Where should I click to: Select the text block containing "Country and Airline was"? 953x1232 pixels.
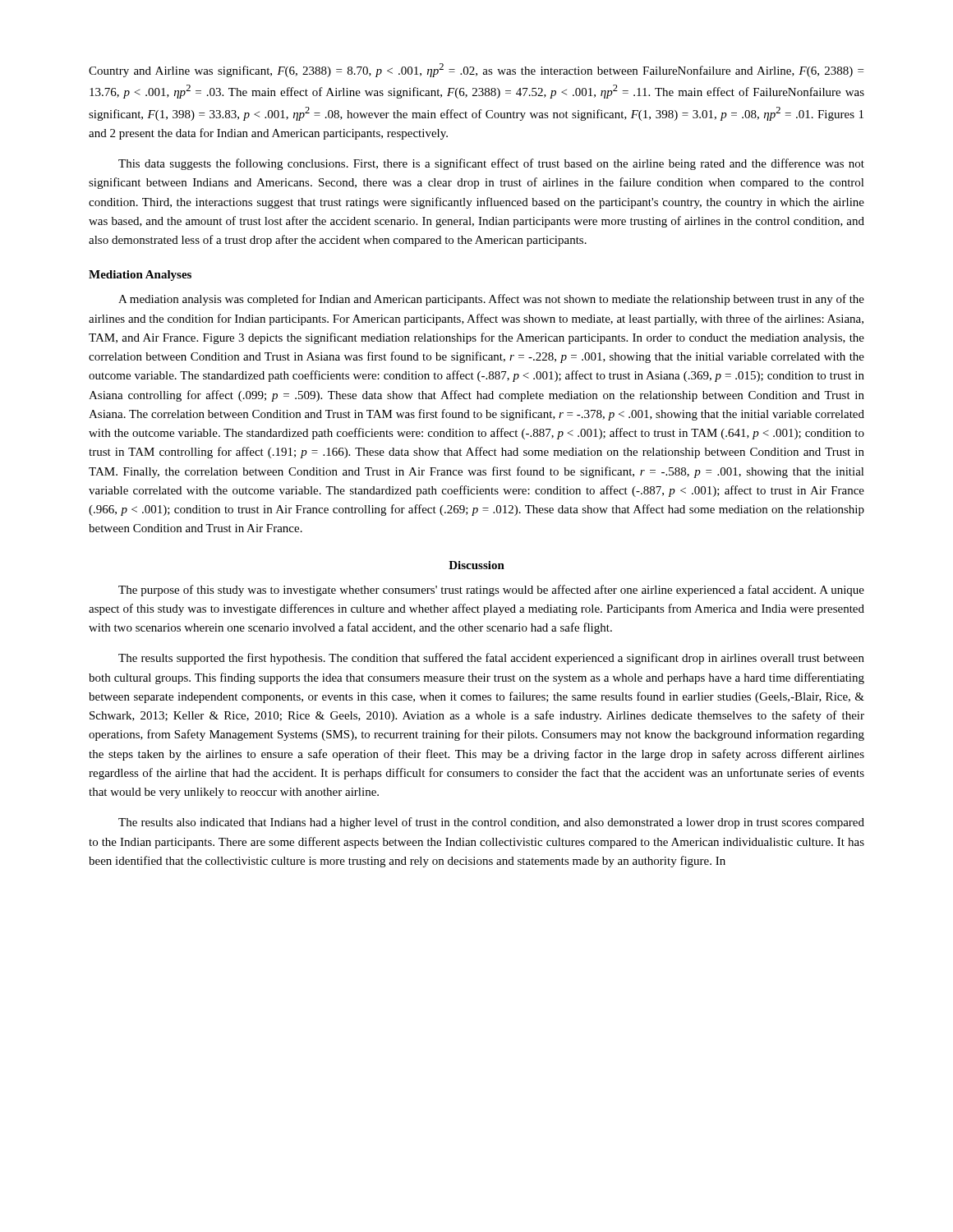[x=476, y=100]
